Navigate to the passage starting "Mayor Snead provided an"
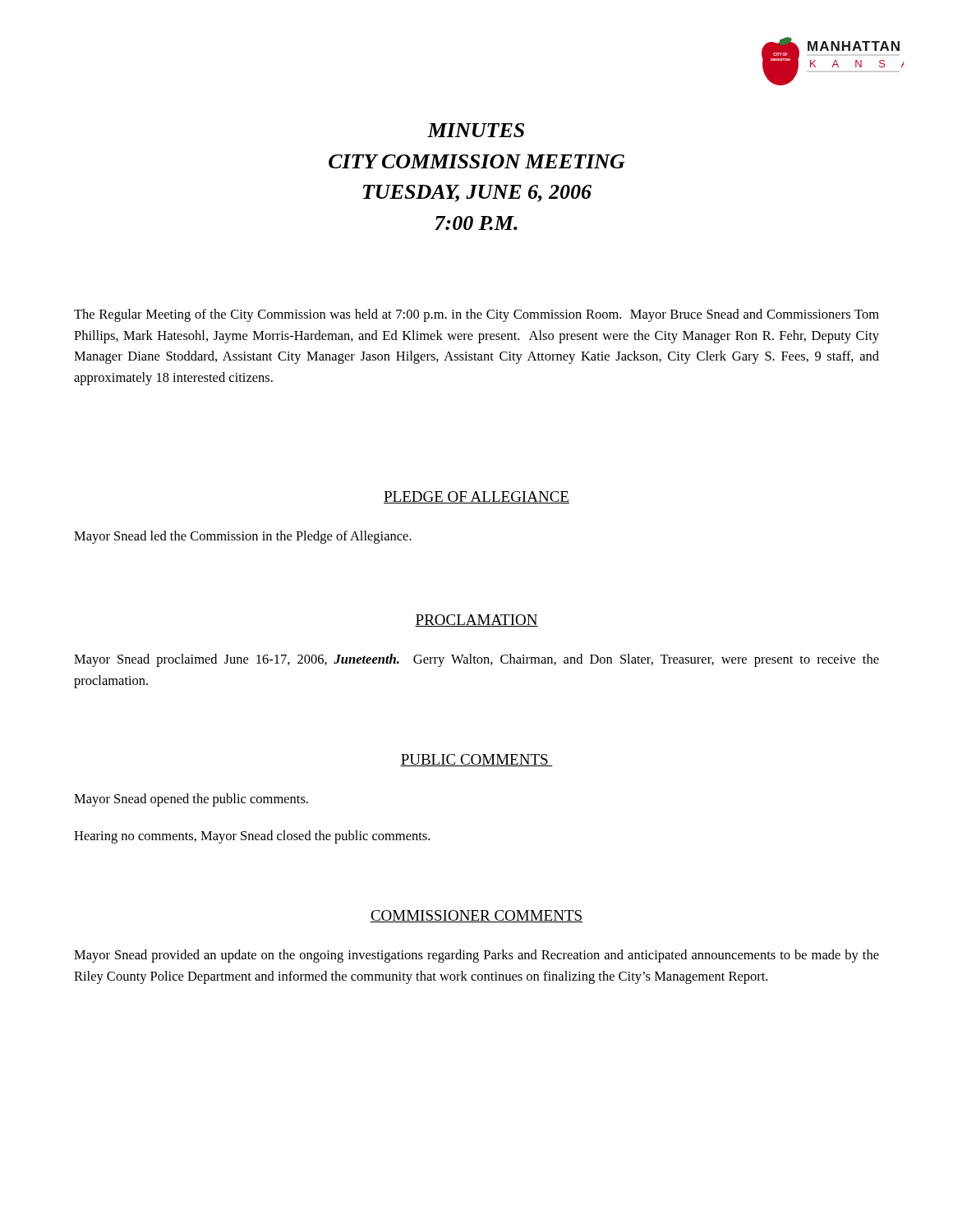Image resolution: width=953 pixels, height=1232 pixels. (476, 965)
